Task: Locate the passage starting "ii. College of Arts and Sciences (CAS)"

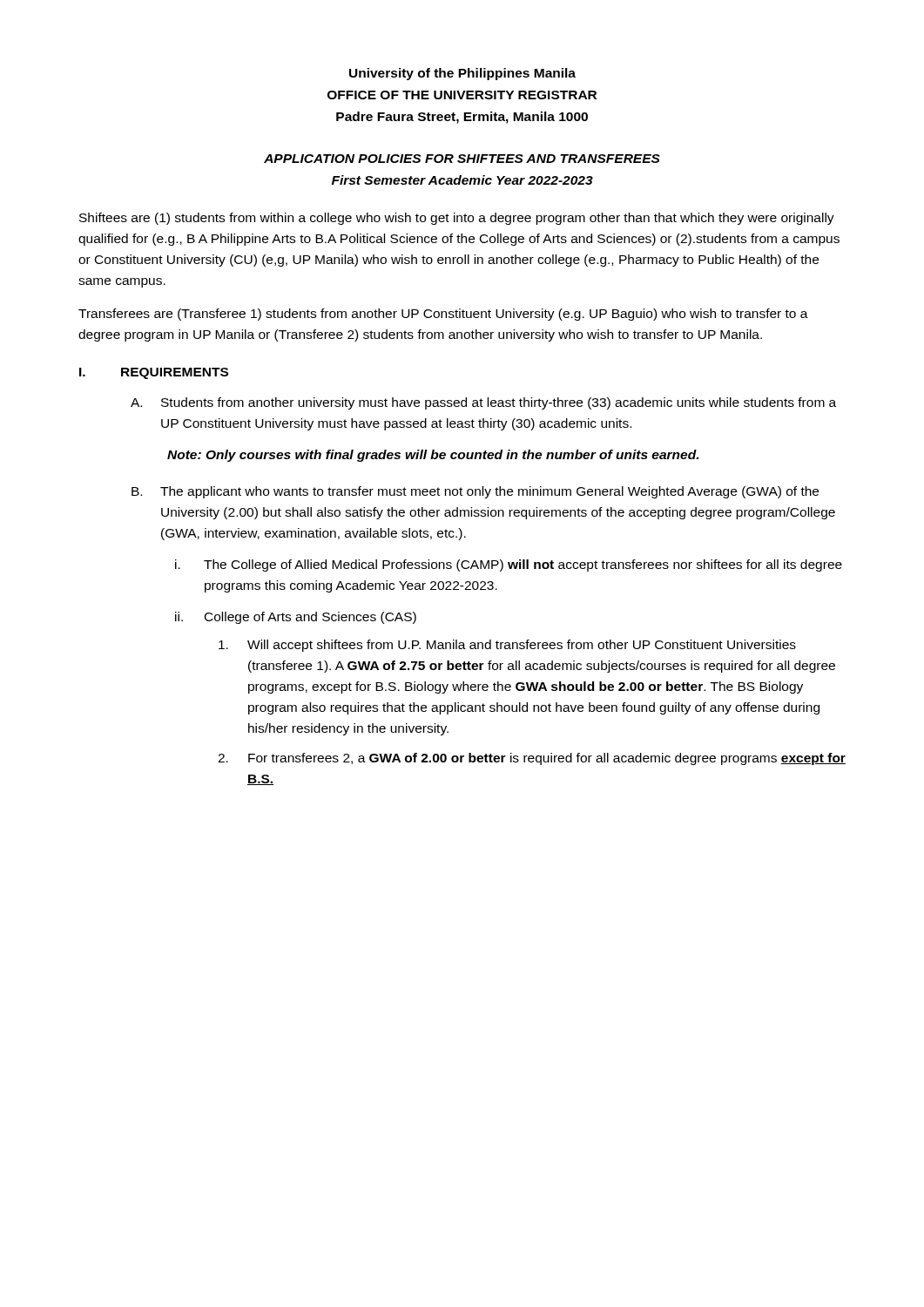Action: pyautogui.click(x=296, y=617)
